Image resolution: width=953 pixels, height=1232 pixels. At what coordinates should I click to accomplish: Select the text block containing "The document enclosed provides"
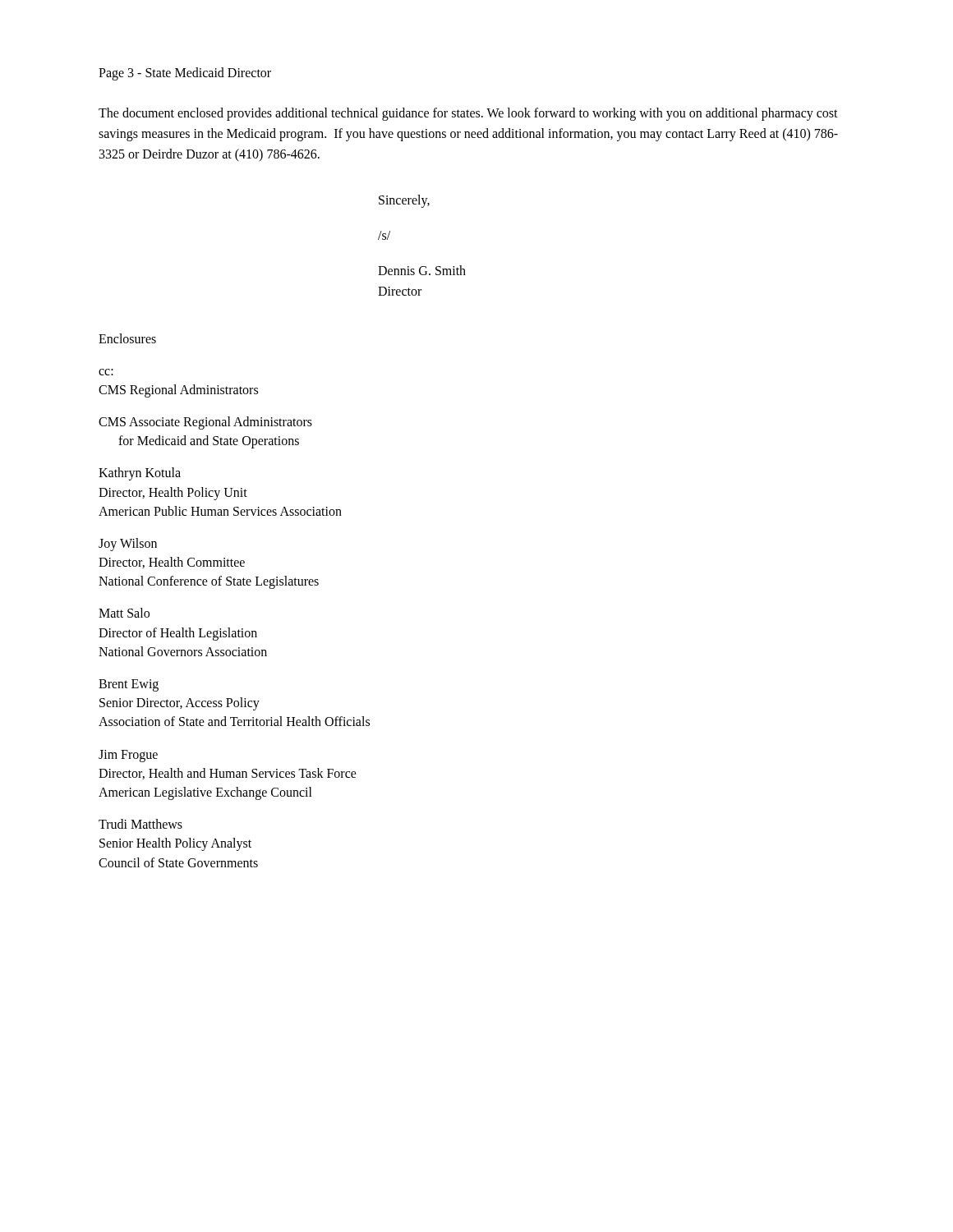coord(468,133)
